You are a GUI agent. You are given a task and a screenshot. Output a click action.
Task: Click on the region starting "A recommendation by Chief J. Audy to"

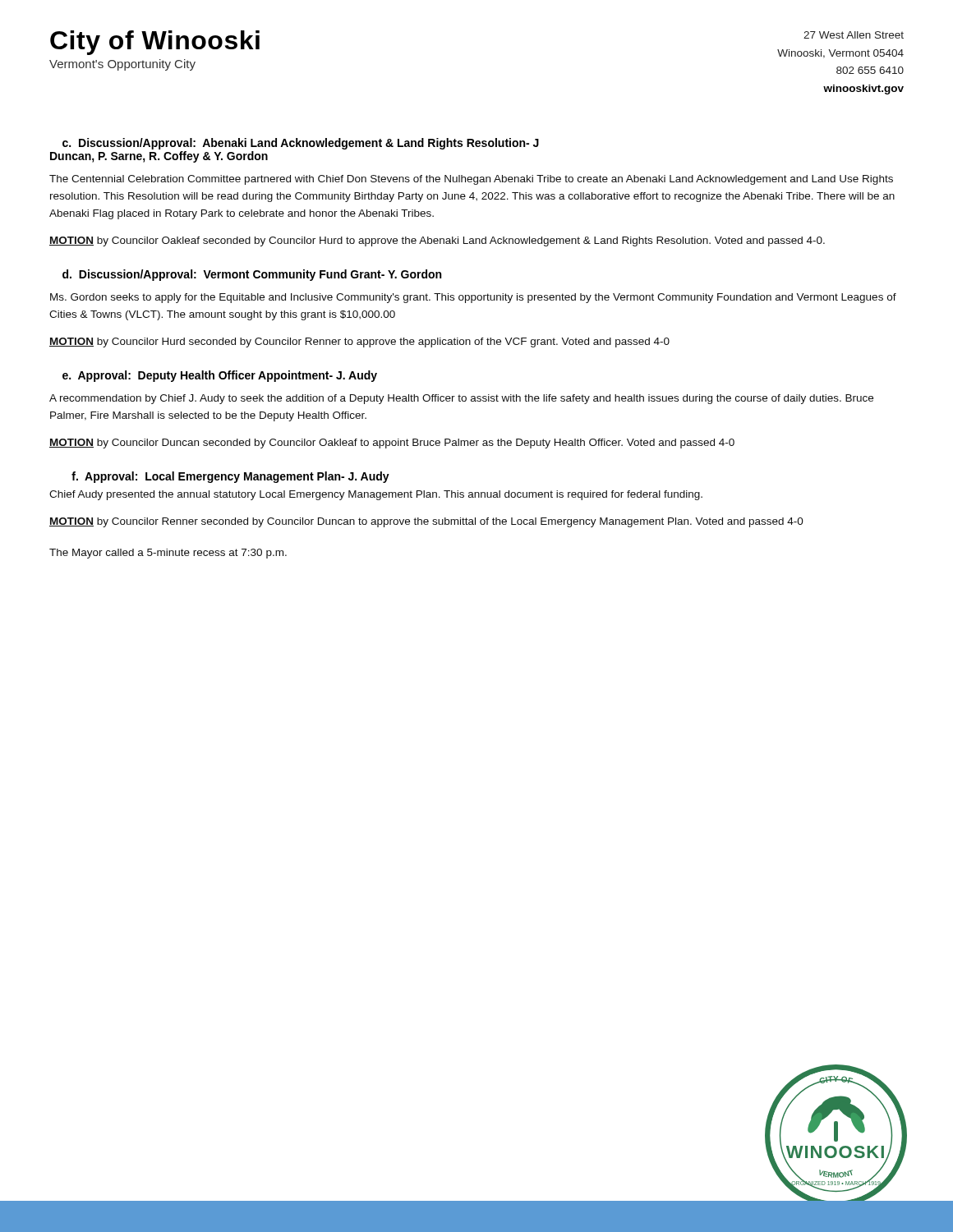[462, 406]
